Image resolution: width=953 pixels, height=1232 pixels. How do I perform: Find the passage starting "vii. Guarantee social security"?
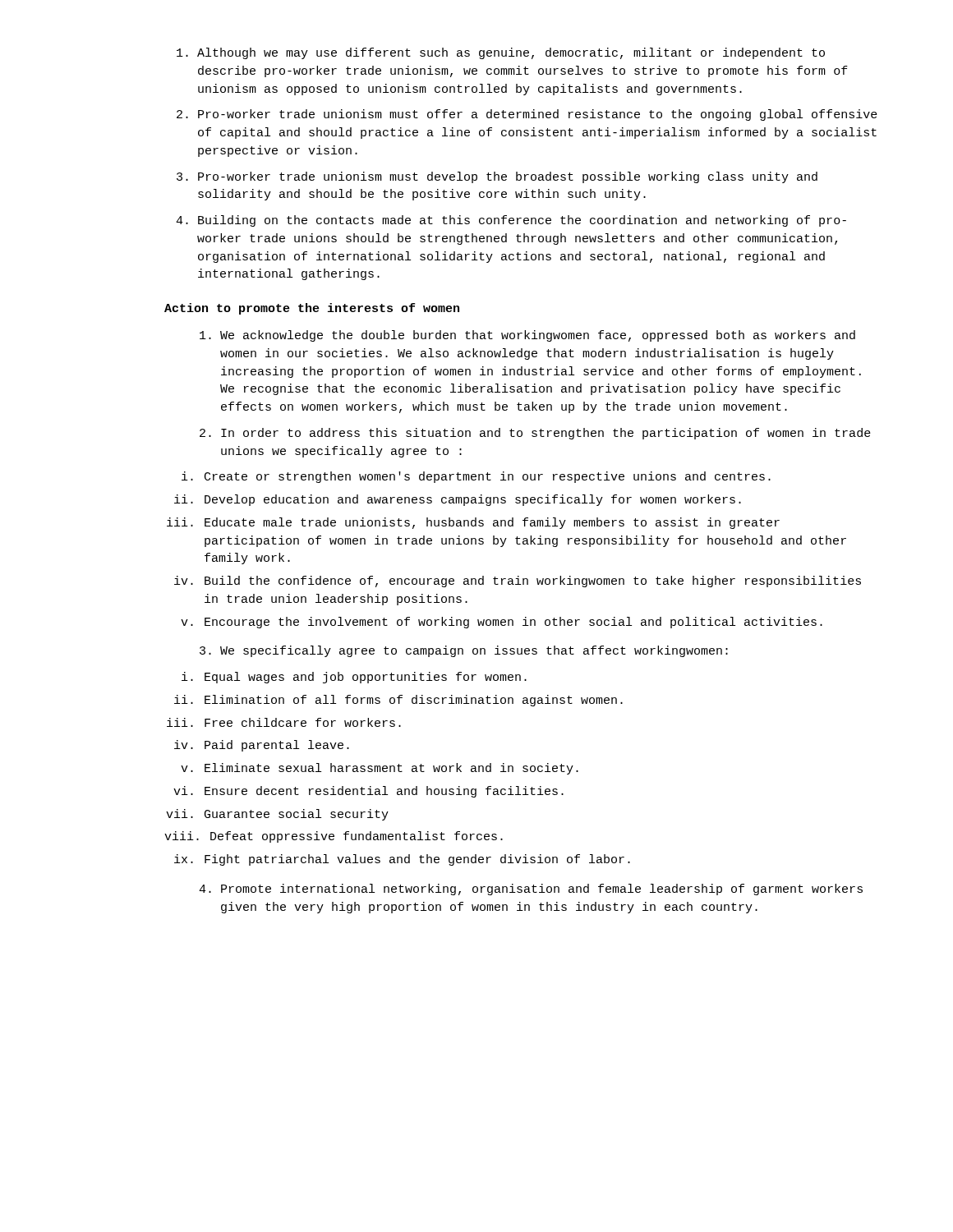[276, 815]
